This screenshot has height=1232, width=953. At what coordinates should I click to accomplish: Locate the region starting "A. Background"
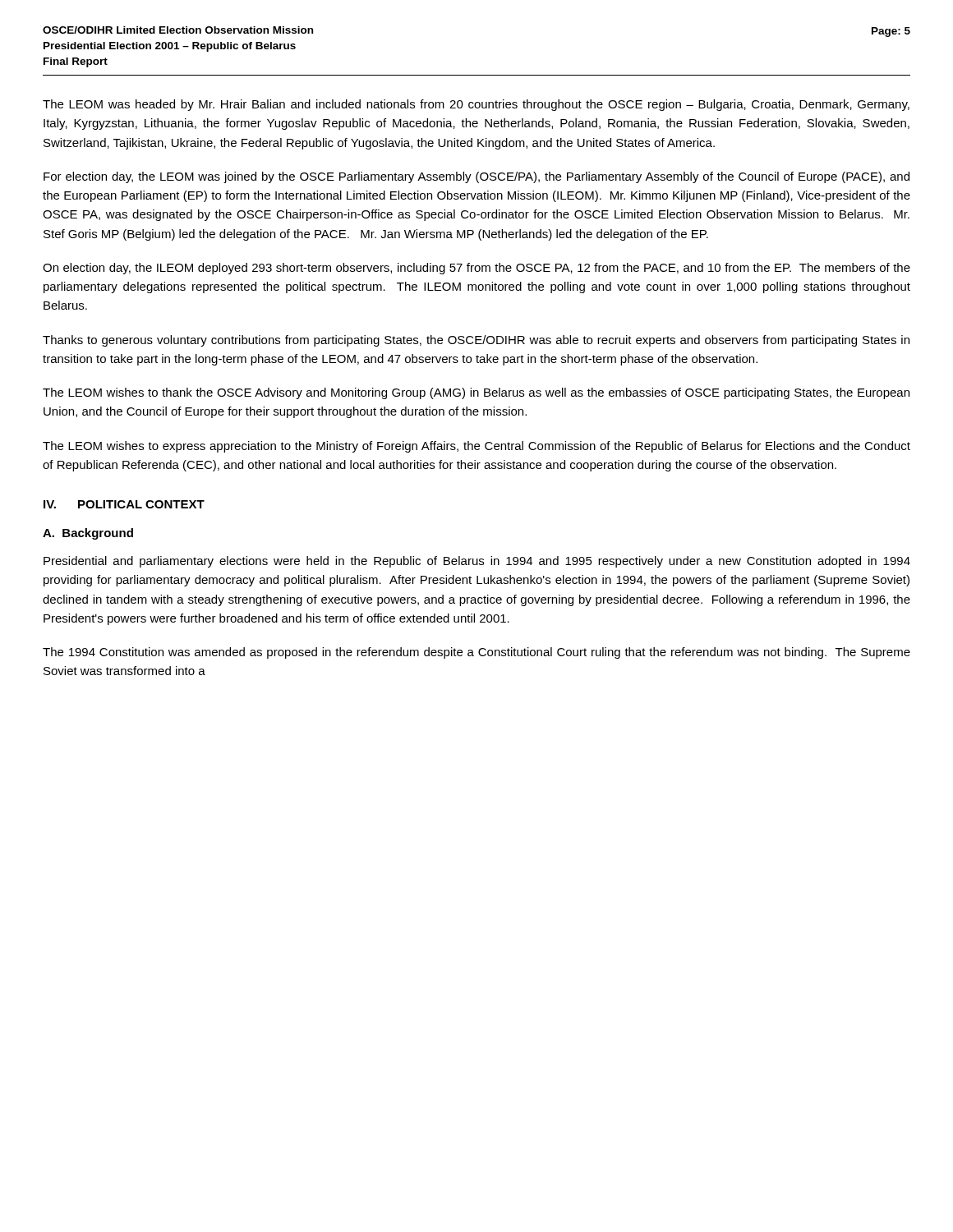coord(88,533)
